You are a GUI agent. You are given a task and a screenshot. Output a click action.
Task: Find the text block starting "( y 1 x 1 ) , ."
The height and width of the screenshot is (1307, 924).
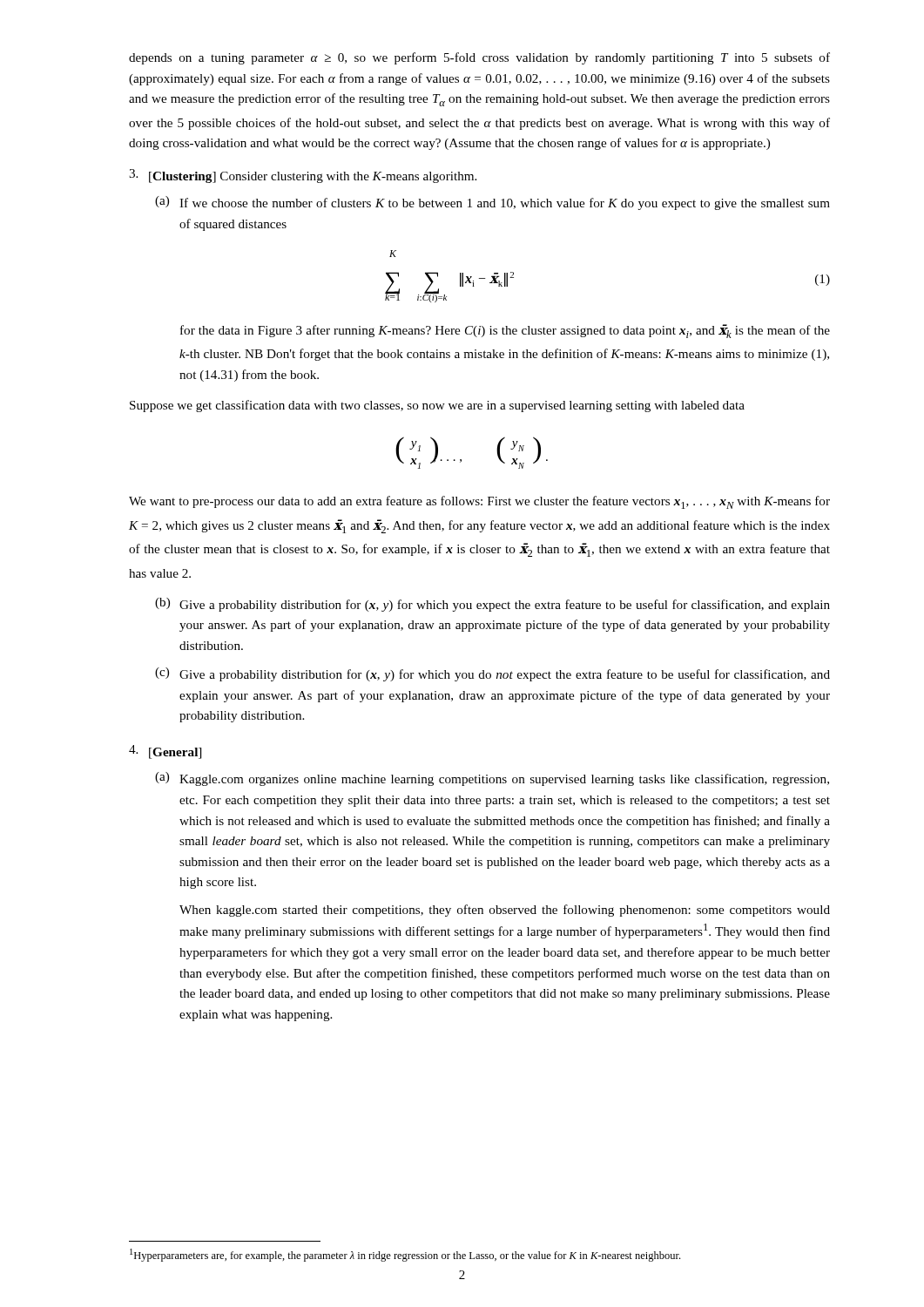(x=479, y=450)
